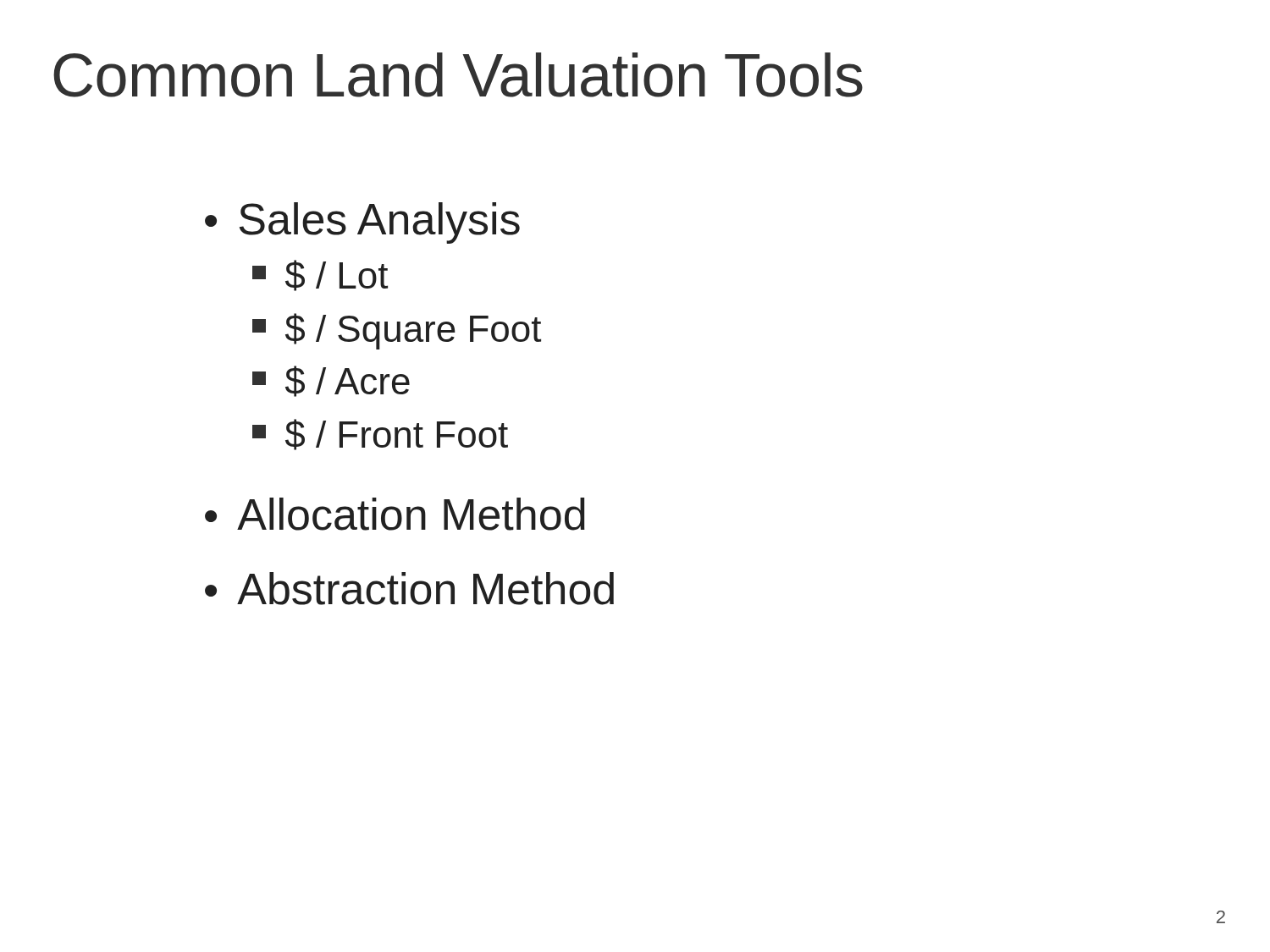Find the list item with the text "• Sales Analysis $ / Lot $"
This screenshot has width=1270, height=952.
tap(372, 330)
